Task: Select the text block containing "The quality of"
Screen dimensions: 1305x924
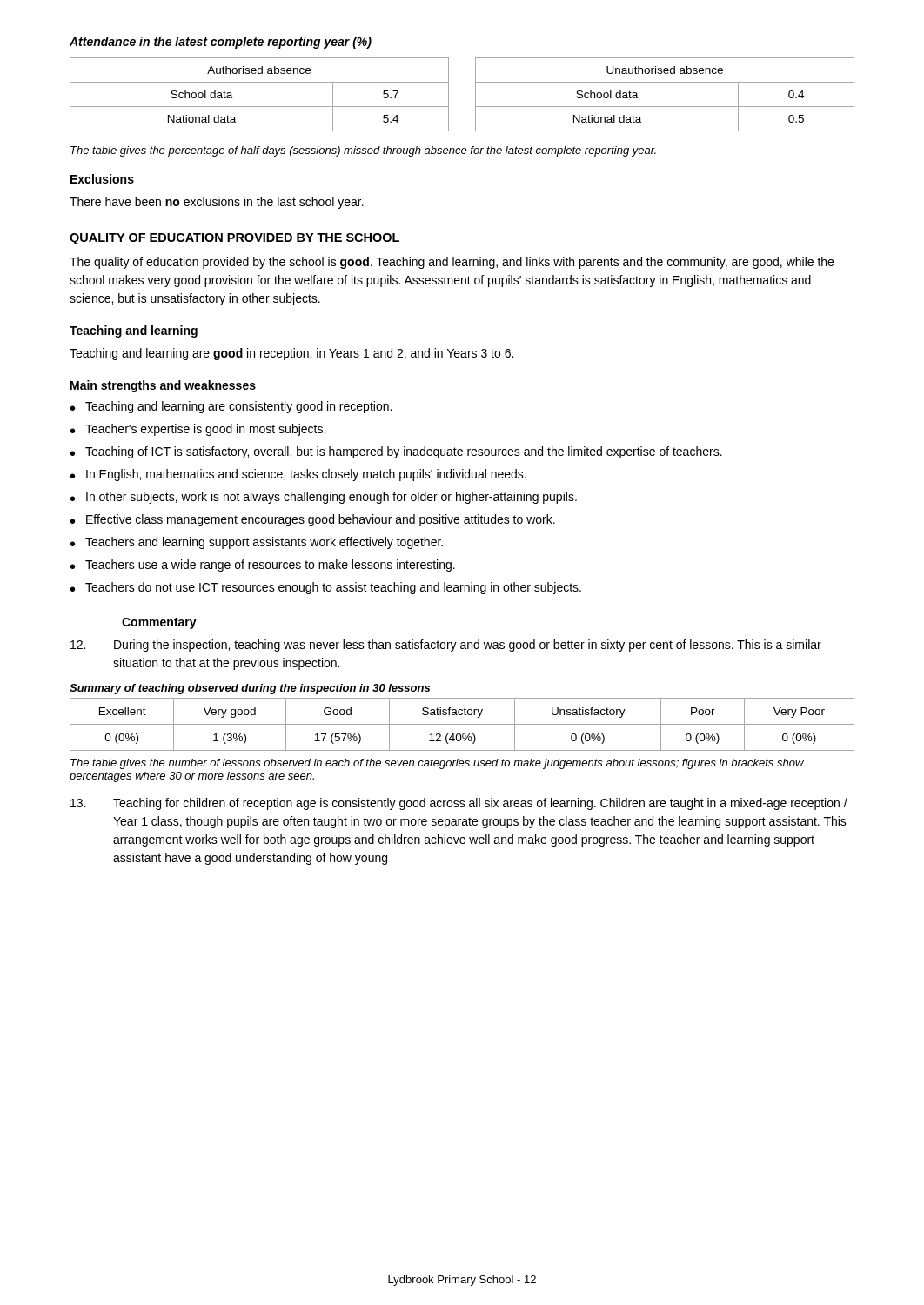Action: (x=462, y=281)
